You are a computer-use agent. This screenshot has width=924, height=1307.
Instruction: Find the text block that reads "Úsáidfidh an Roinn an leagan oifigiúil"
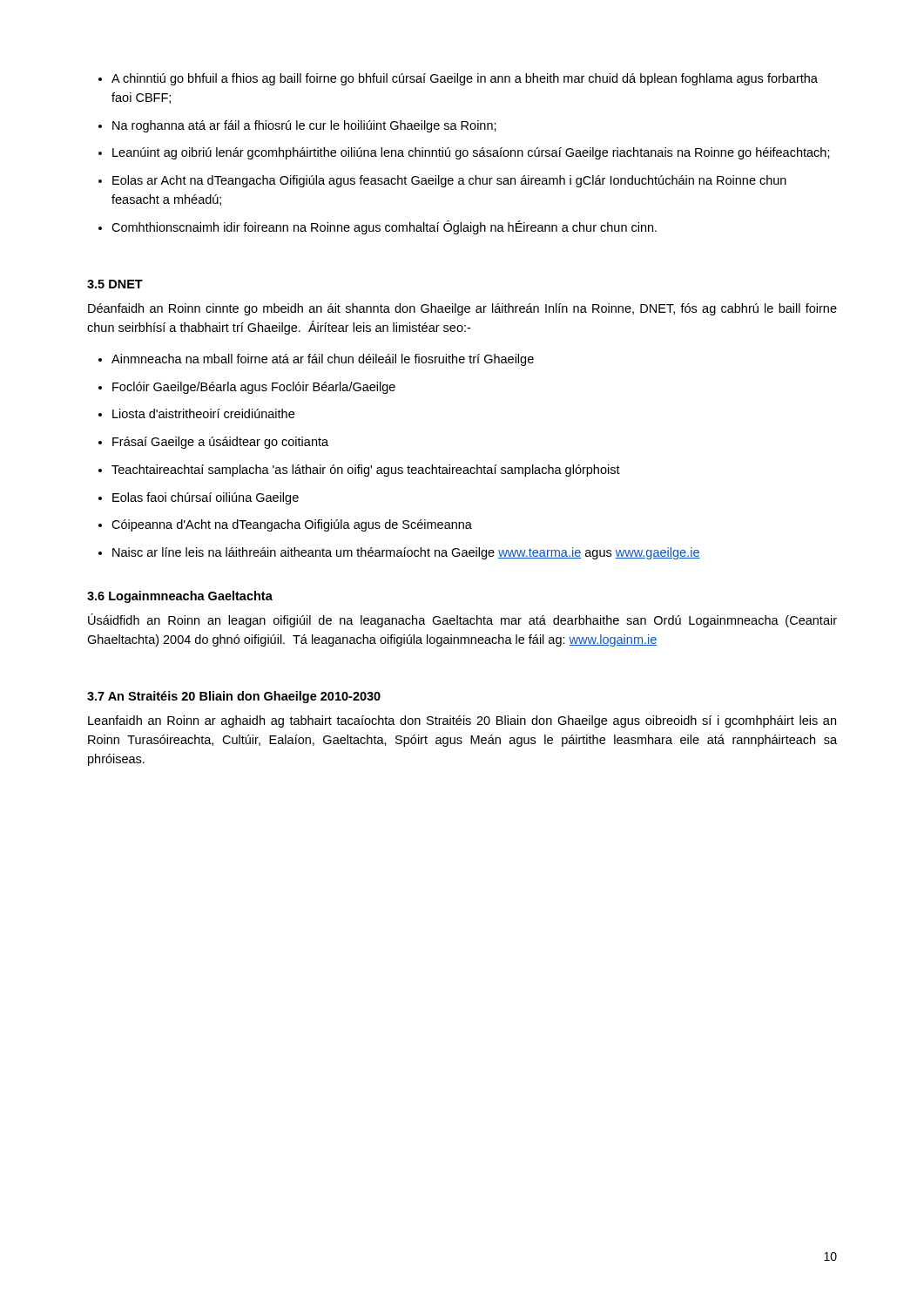462,630
